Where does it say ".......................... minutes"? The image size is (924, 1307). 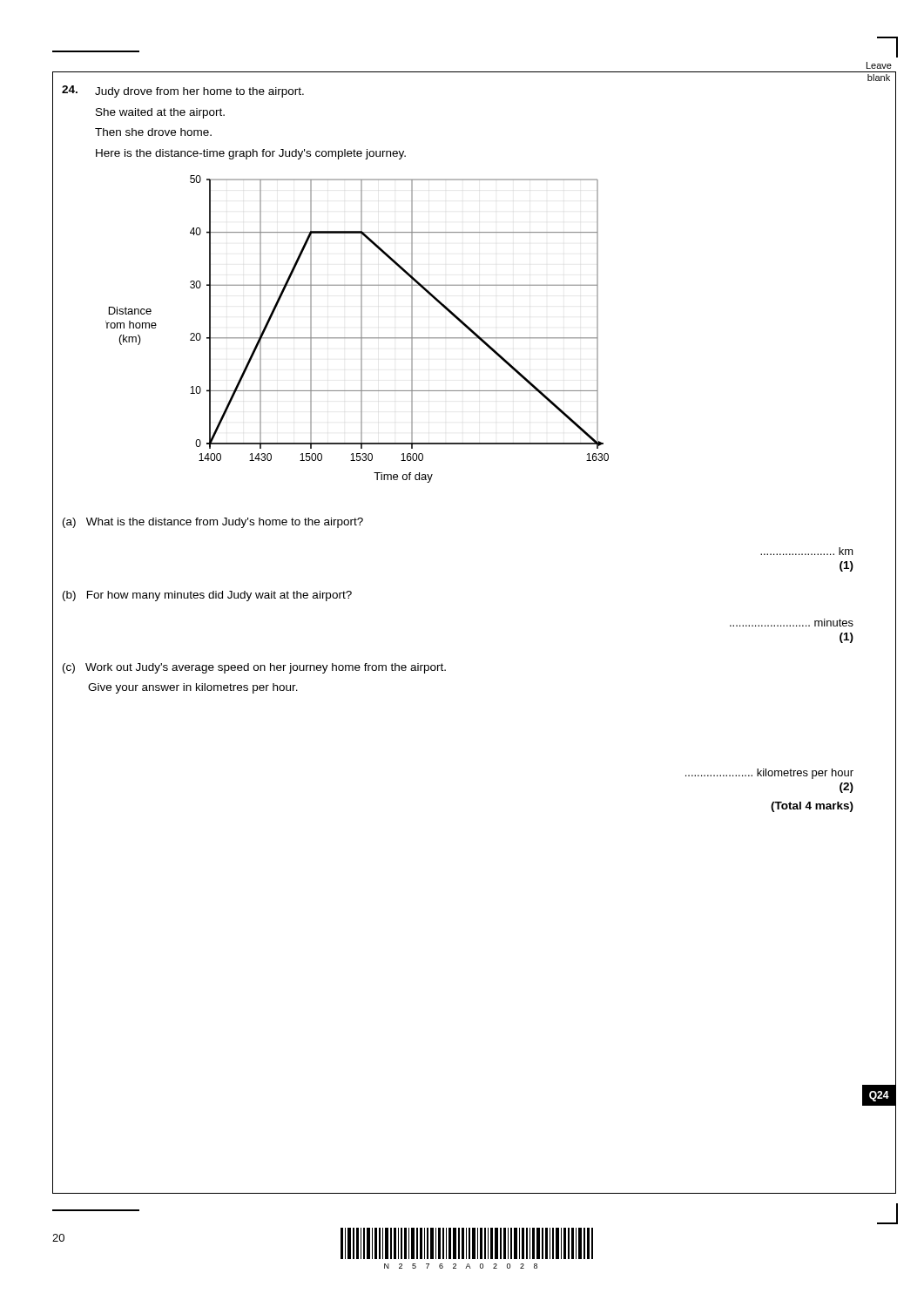point(791,623)
